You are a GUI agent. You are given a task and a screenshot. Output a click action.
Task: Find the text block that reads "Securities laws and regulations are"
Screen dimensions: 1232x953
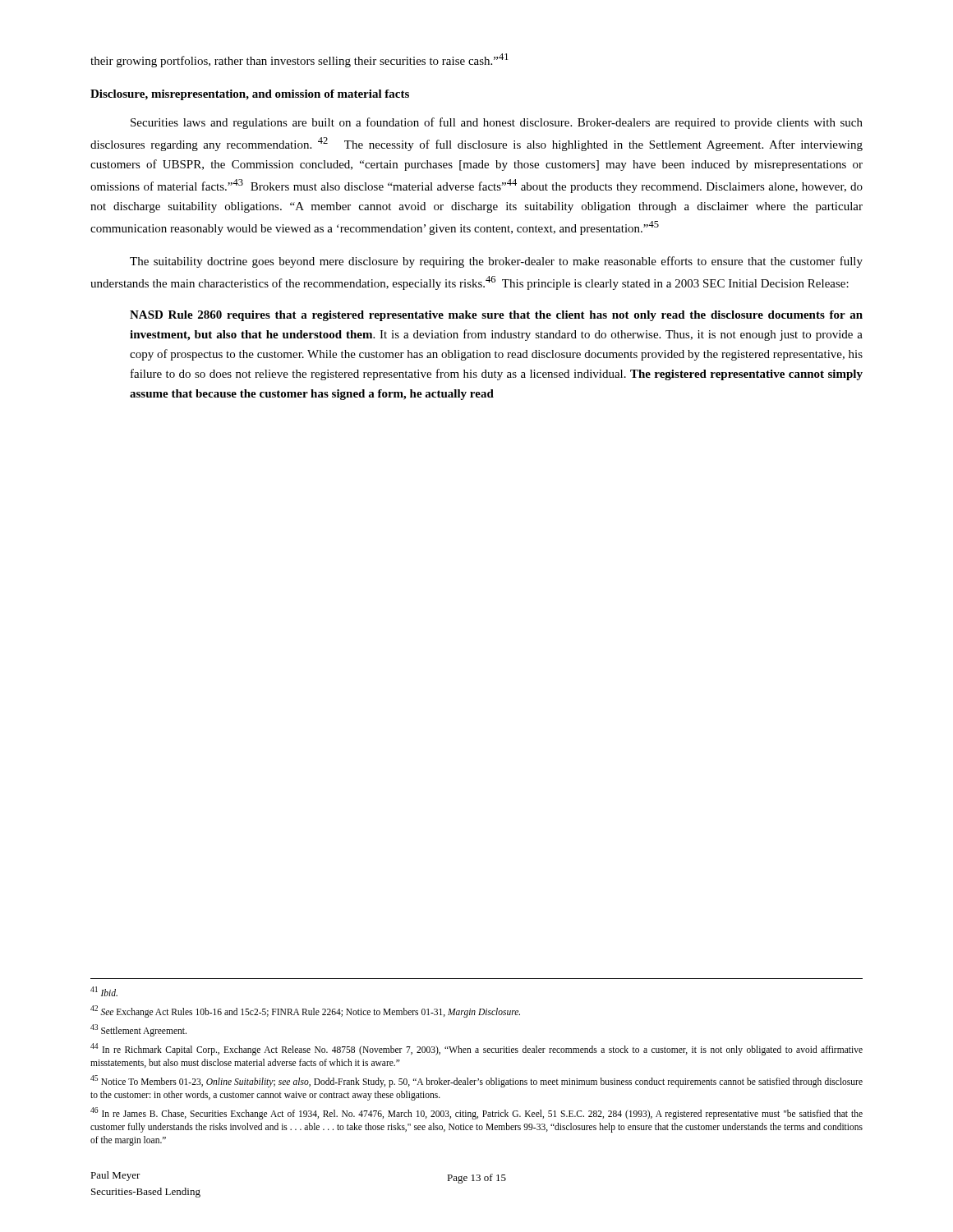pyautogui.click(x=476, y=176)
